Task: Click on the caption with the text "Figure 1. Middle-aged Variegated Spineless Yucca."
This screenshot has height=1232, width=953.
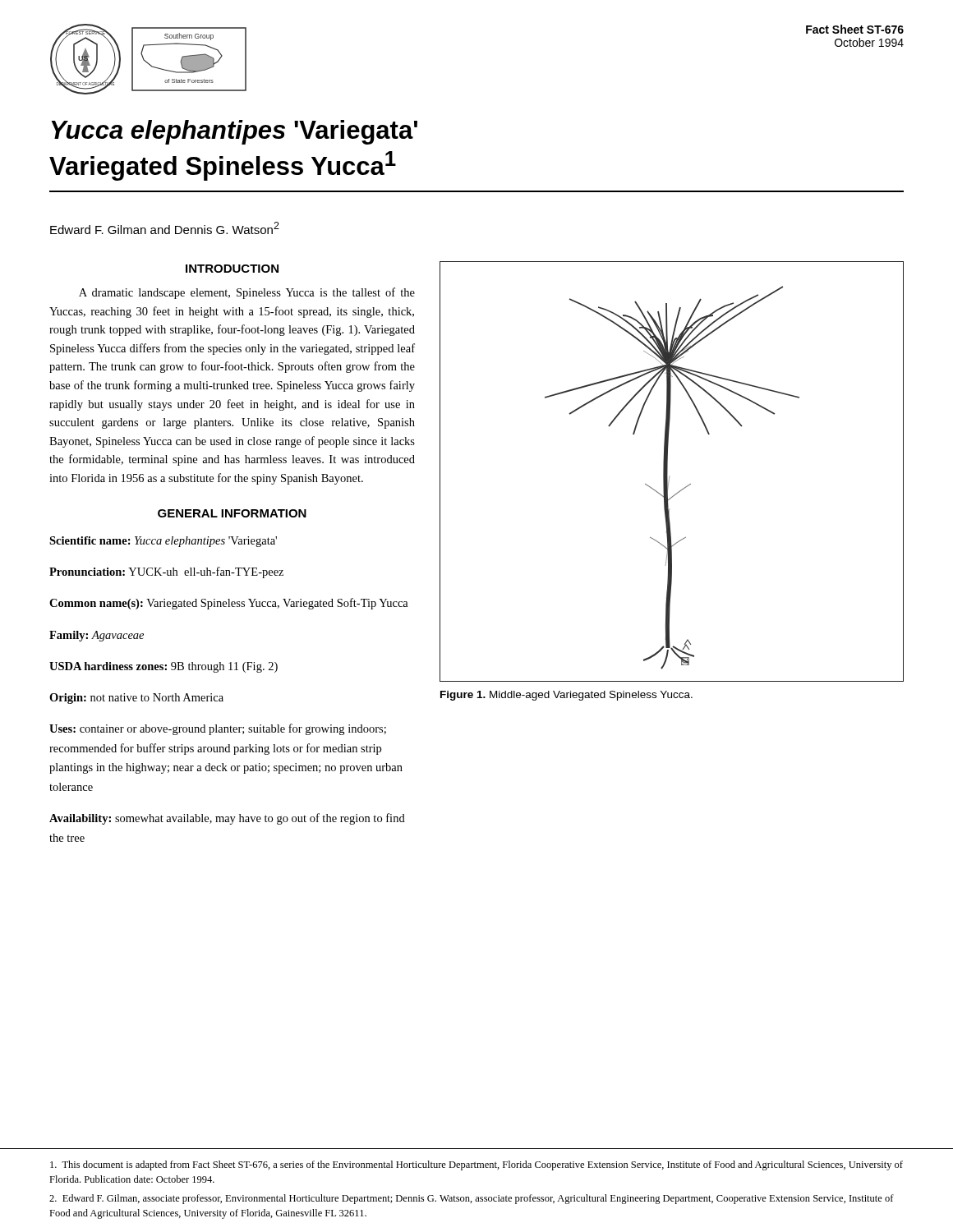Action: pyautogui.click(x=566, y=694)
